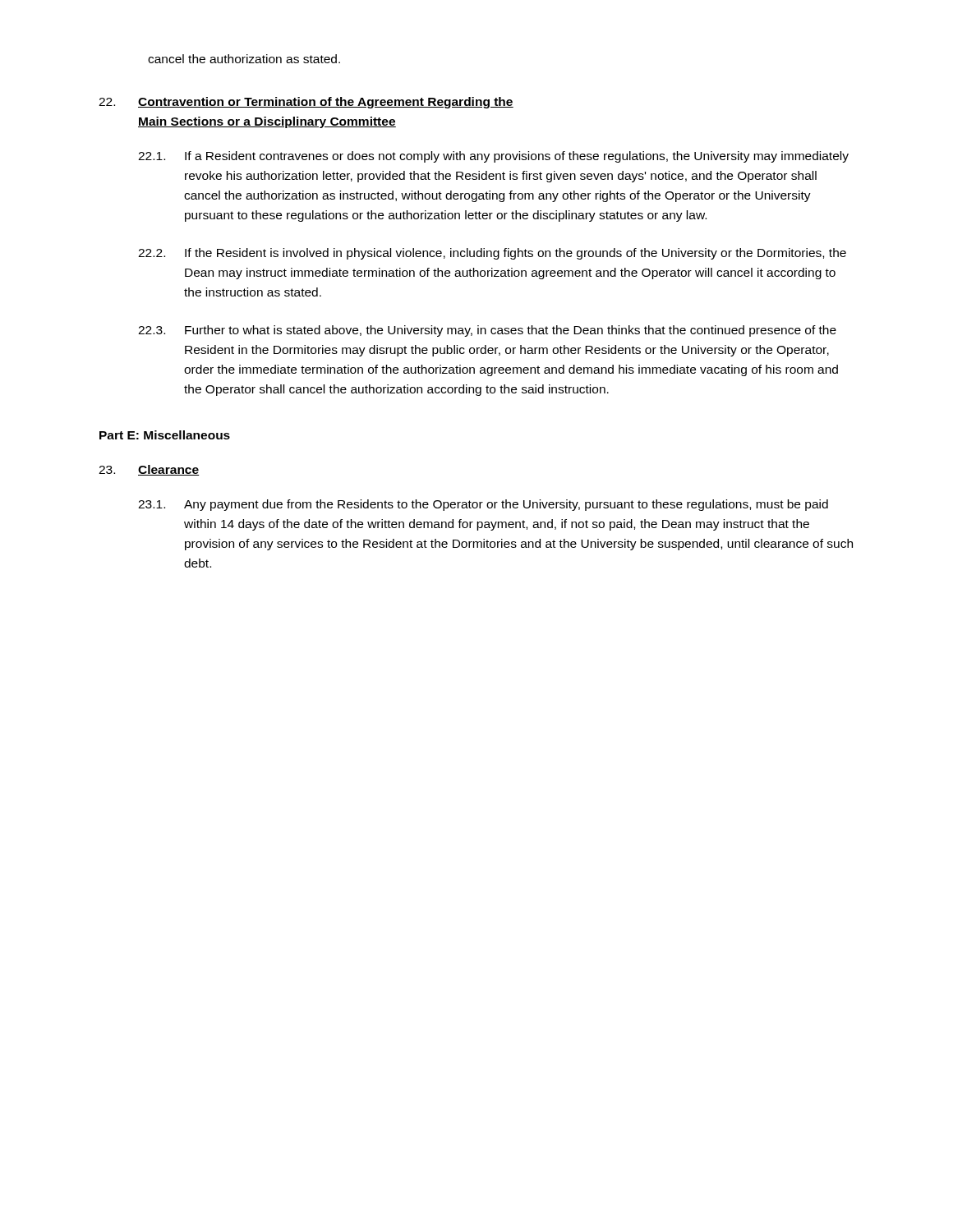
Task: Locate the text that reads "cancel the authorization as stated."
Action: pos(245,59)
